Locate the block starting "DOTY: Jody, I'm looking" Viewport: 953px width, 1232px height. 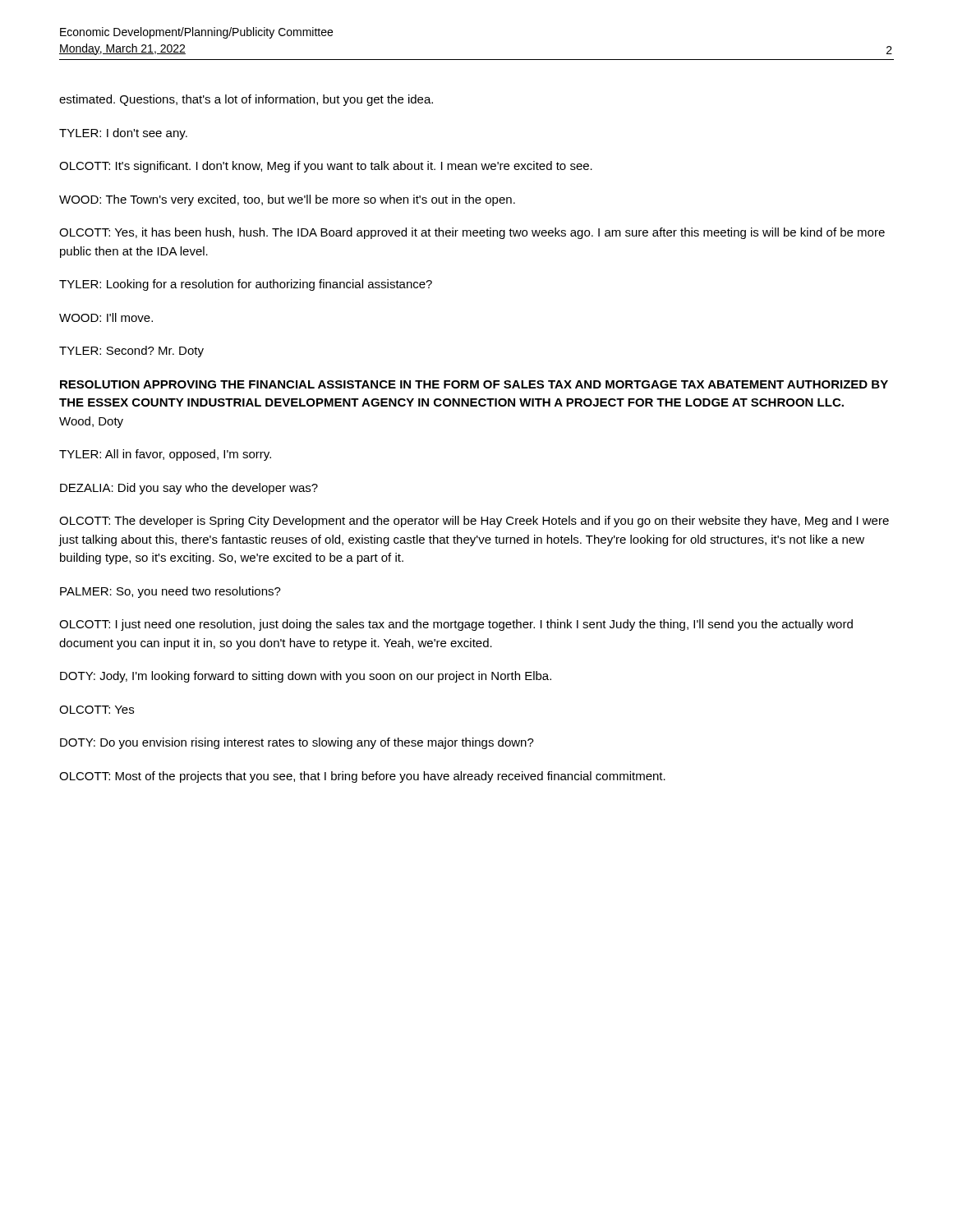pyautogui.click(x=306, y=676)
